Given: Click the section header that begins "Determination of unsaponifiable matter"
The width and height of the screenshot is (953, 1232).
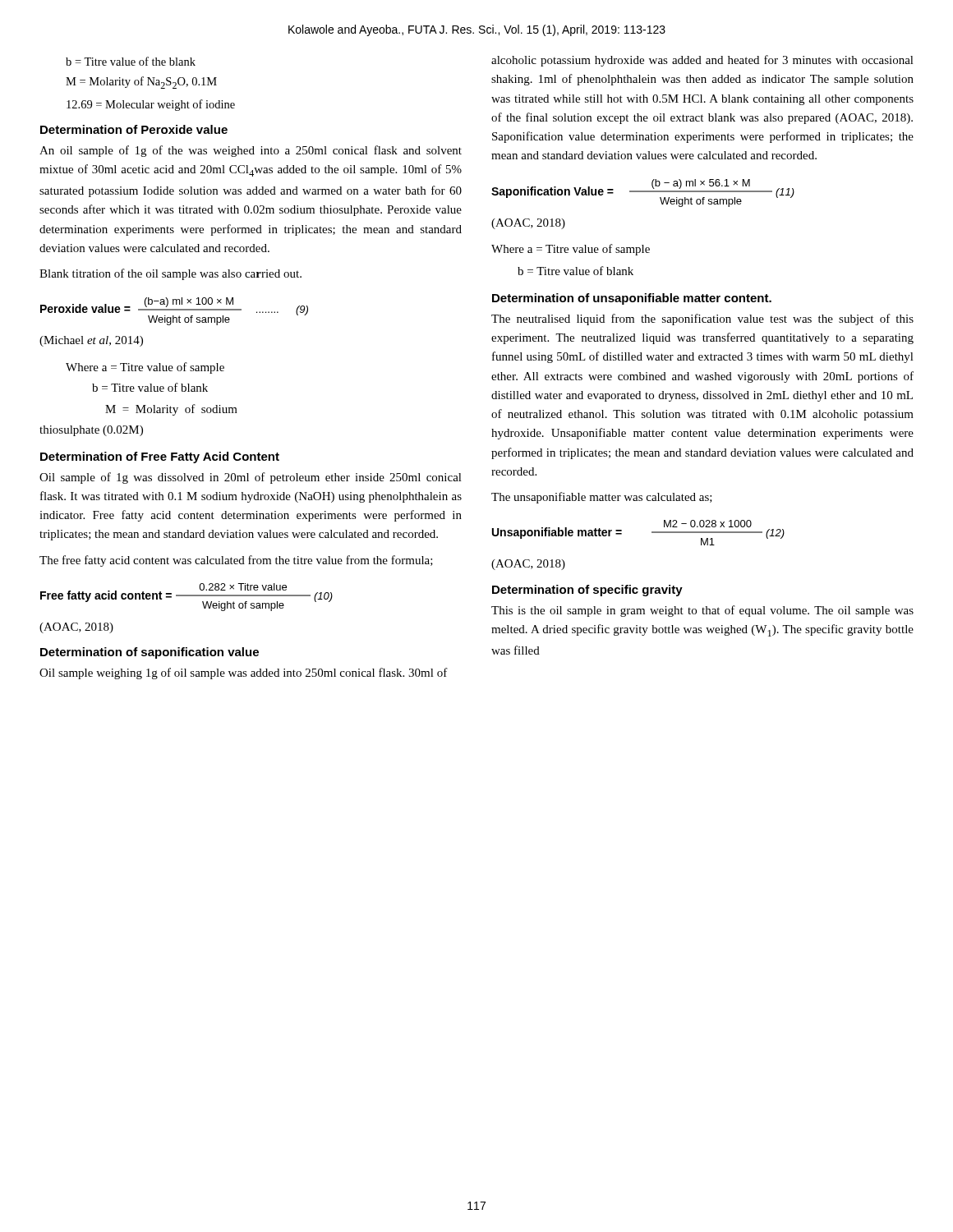Looking at the screenshot, I should [632, 298].
